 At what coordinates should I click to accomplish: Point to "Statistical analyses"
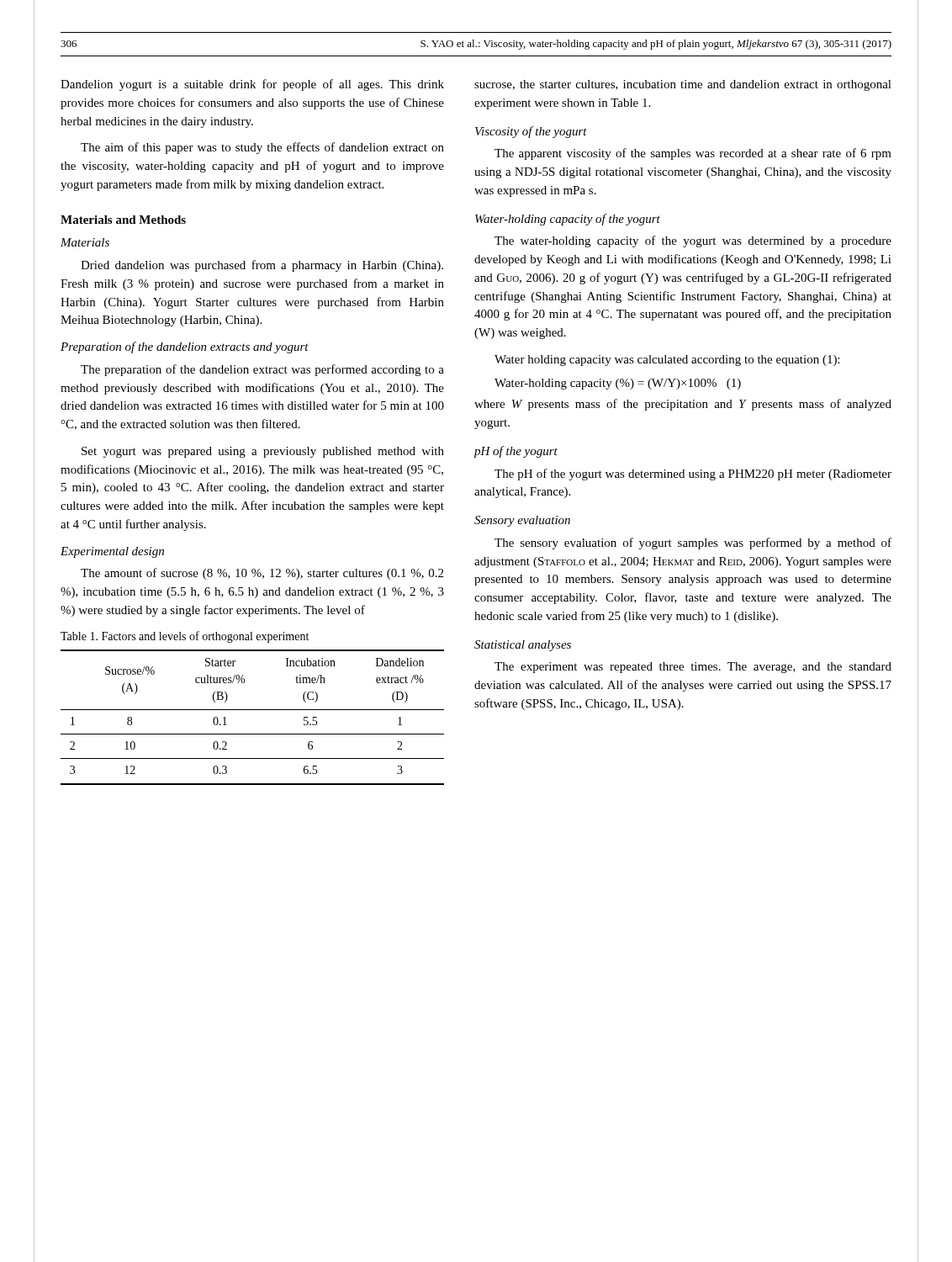tap(523, 644)
